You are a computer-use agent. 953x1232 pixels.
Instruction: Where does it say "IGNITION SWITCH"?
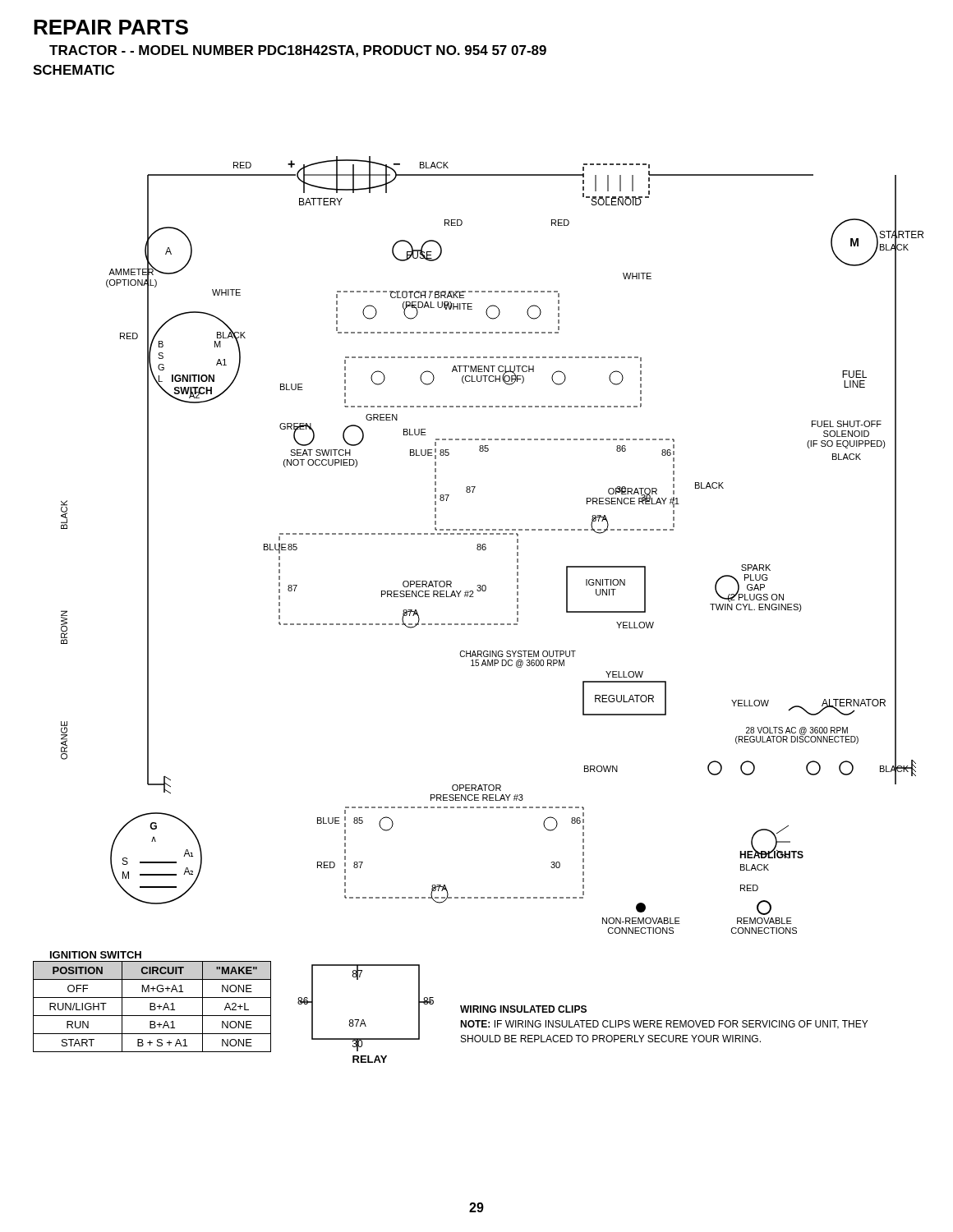click(x=96, y=955)
